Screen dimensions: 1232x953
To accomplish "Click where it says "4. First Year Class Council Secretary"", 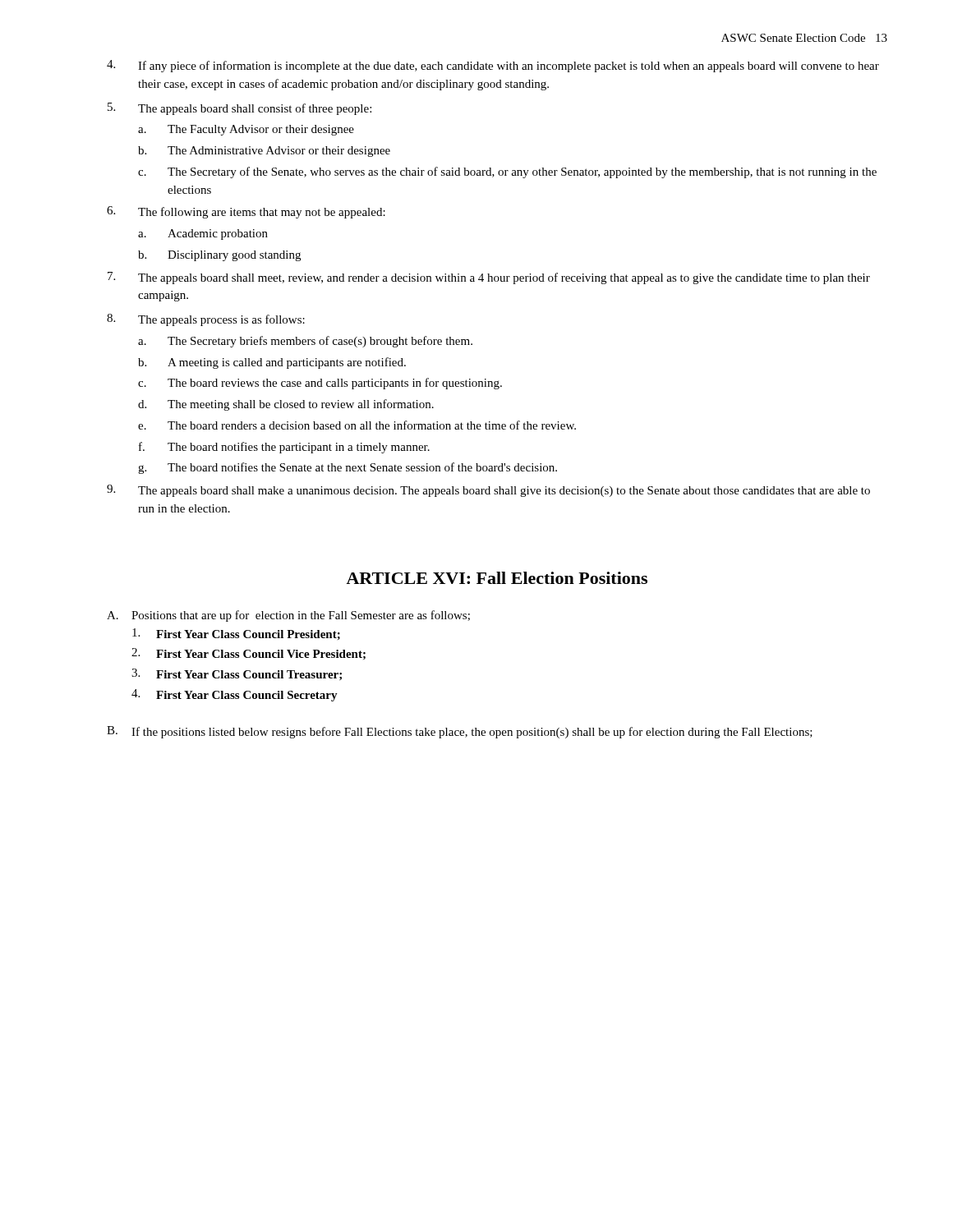I will (235, 695).
